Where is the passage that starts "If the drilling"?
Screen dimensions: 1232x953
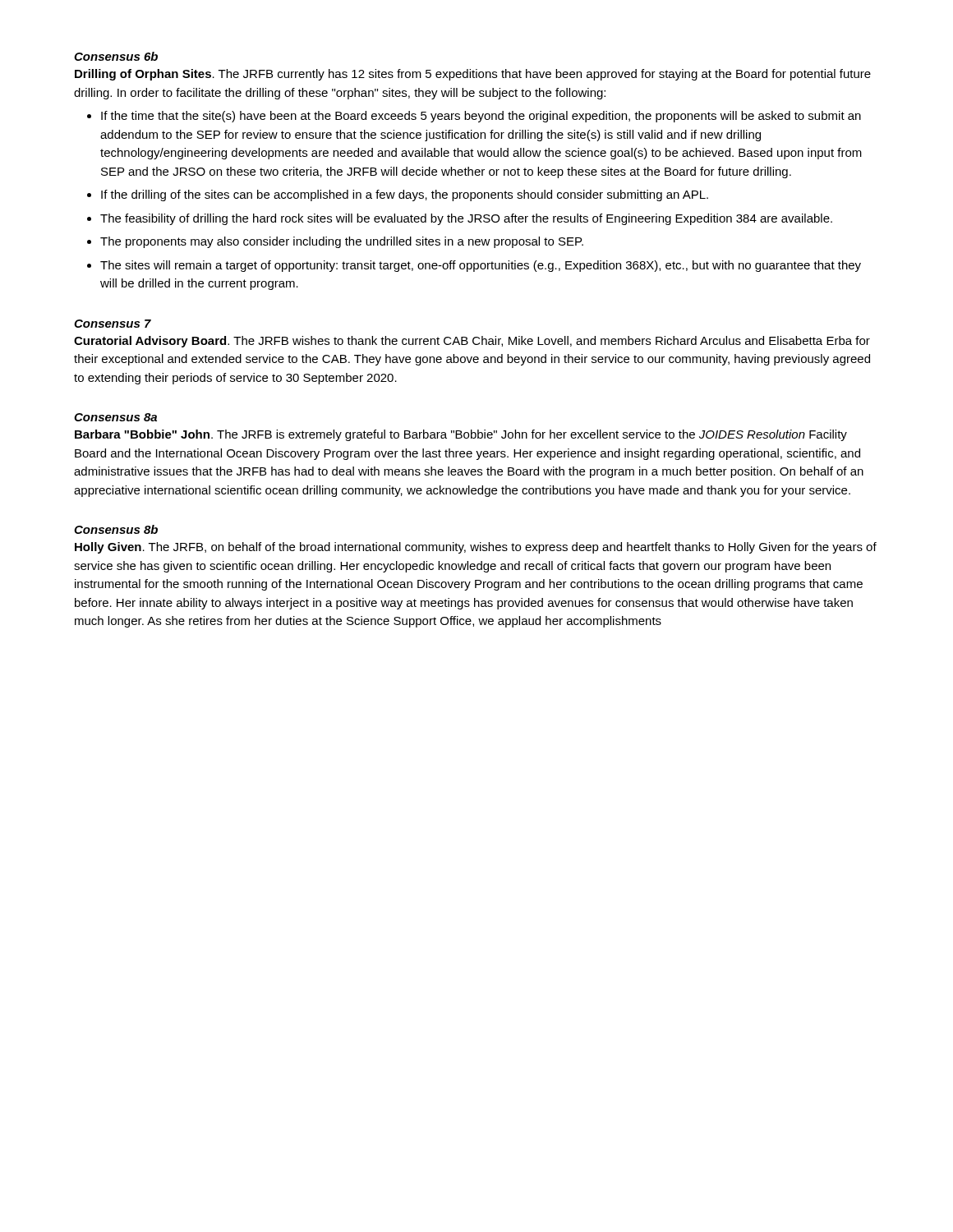click(405, 194)
